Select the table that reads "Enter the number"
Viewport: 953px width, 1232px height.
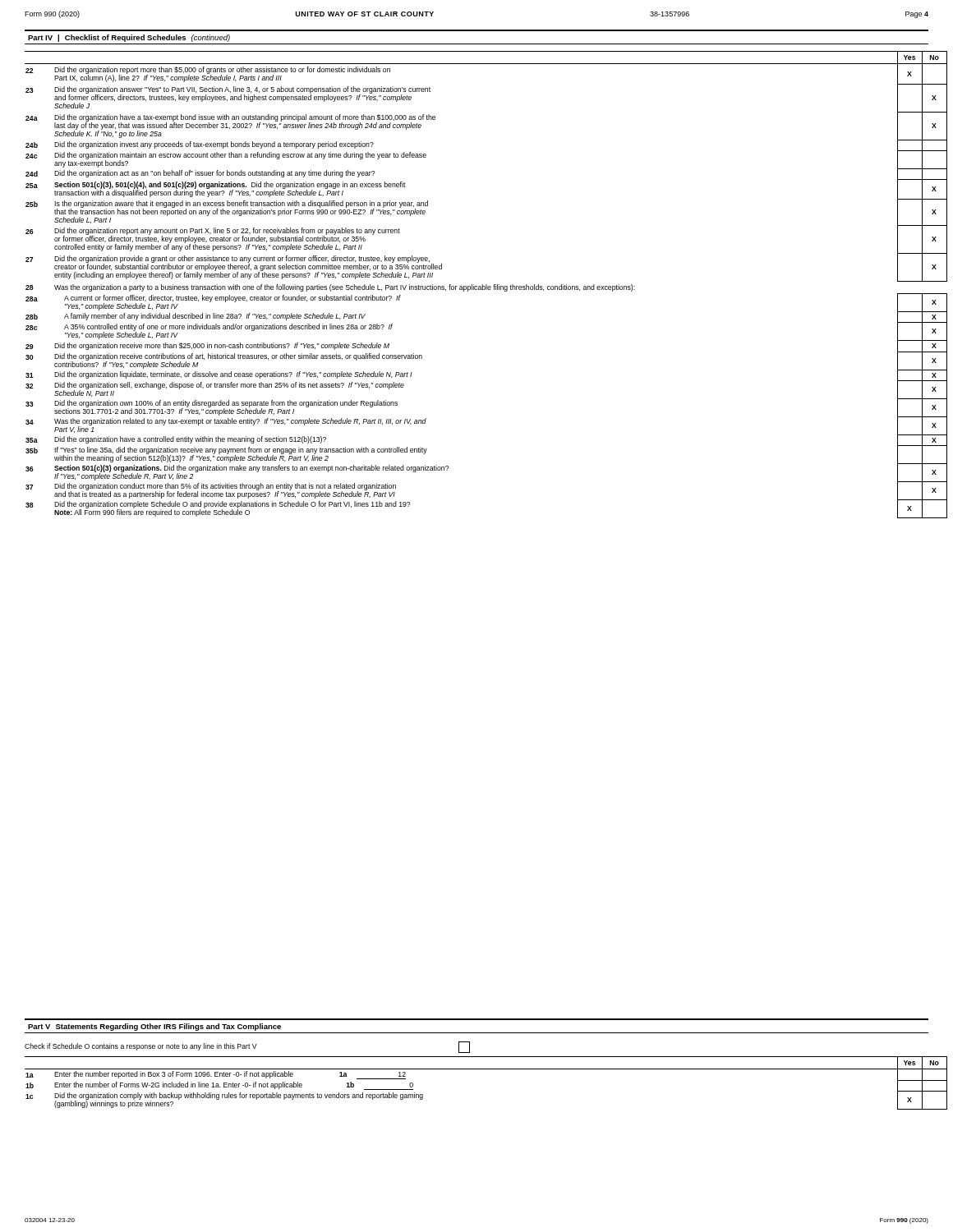point(476,1083)
